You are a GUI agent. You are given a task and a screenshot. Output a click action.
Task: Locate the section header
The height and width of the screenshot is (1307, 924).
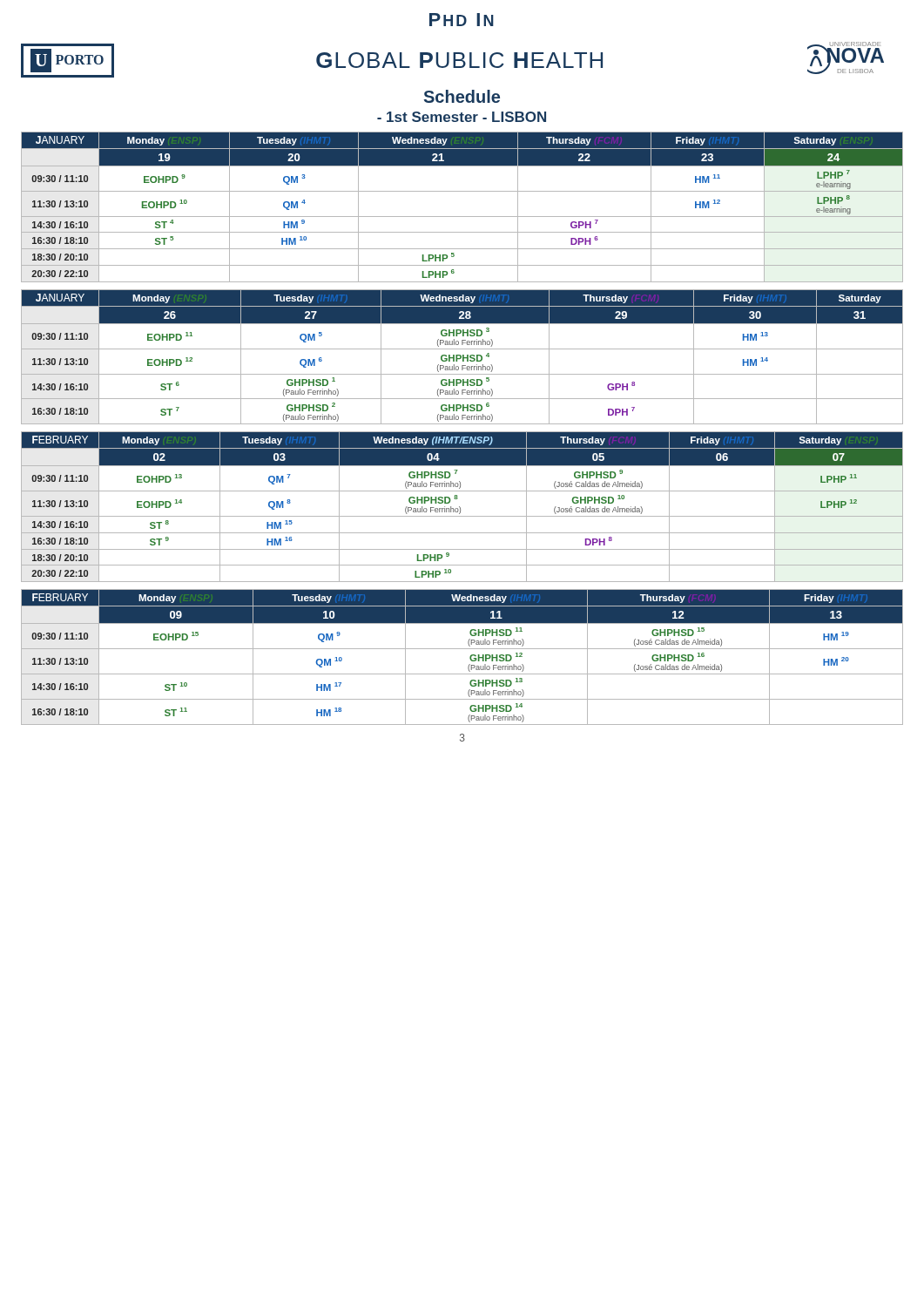click(x=462, y=107)
